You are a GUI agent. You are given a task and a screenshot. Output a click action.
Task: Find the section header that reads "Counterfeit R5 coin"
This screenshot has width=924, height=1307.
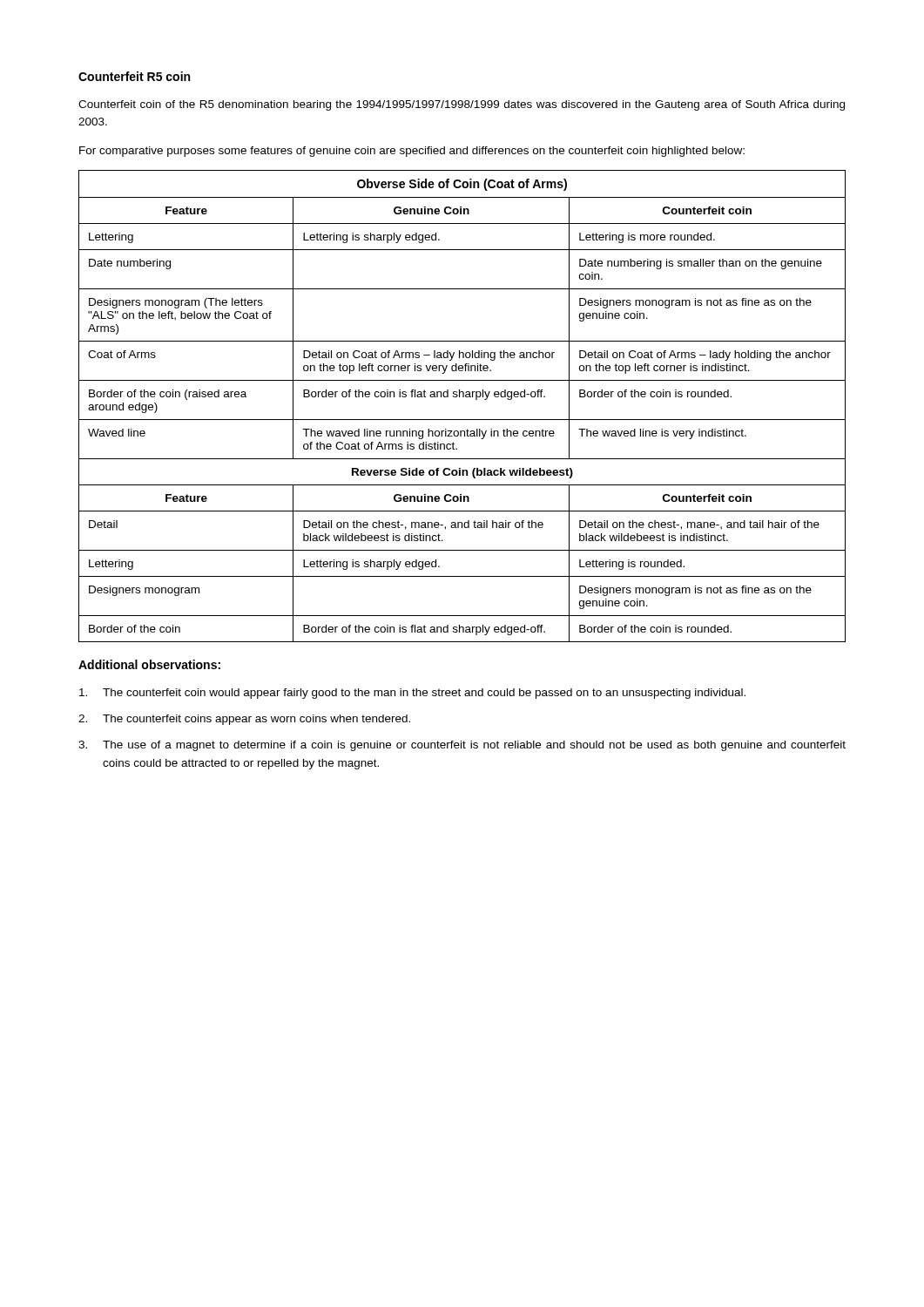tap(135, 77)
